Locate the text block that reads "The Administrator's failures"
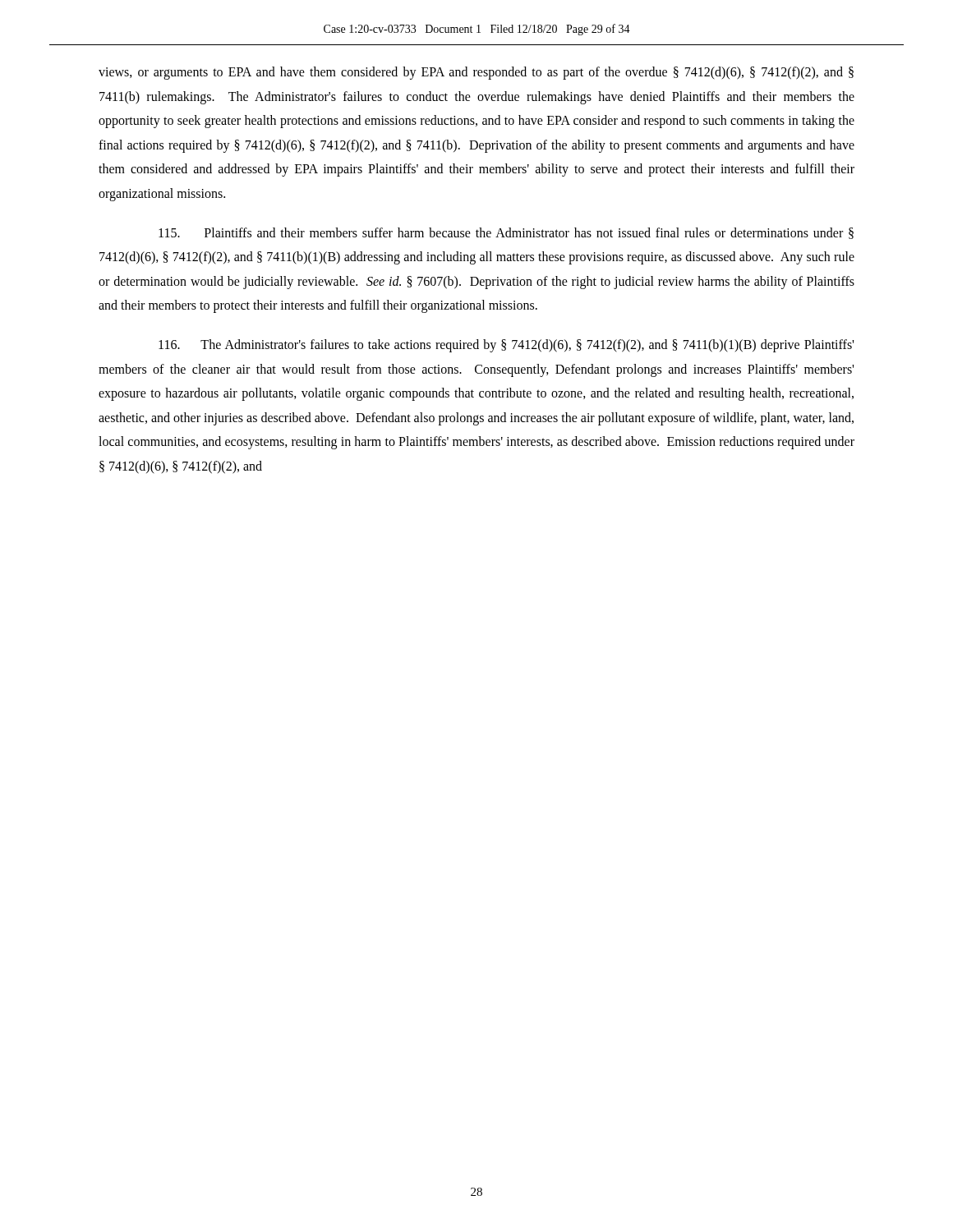 (x=476, y=405)
